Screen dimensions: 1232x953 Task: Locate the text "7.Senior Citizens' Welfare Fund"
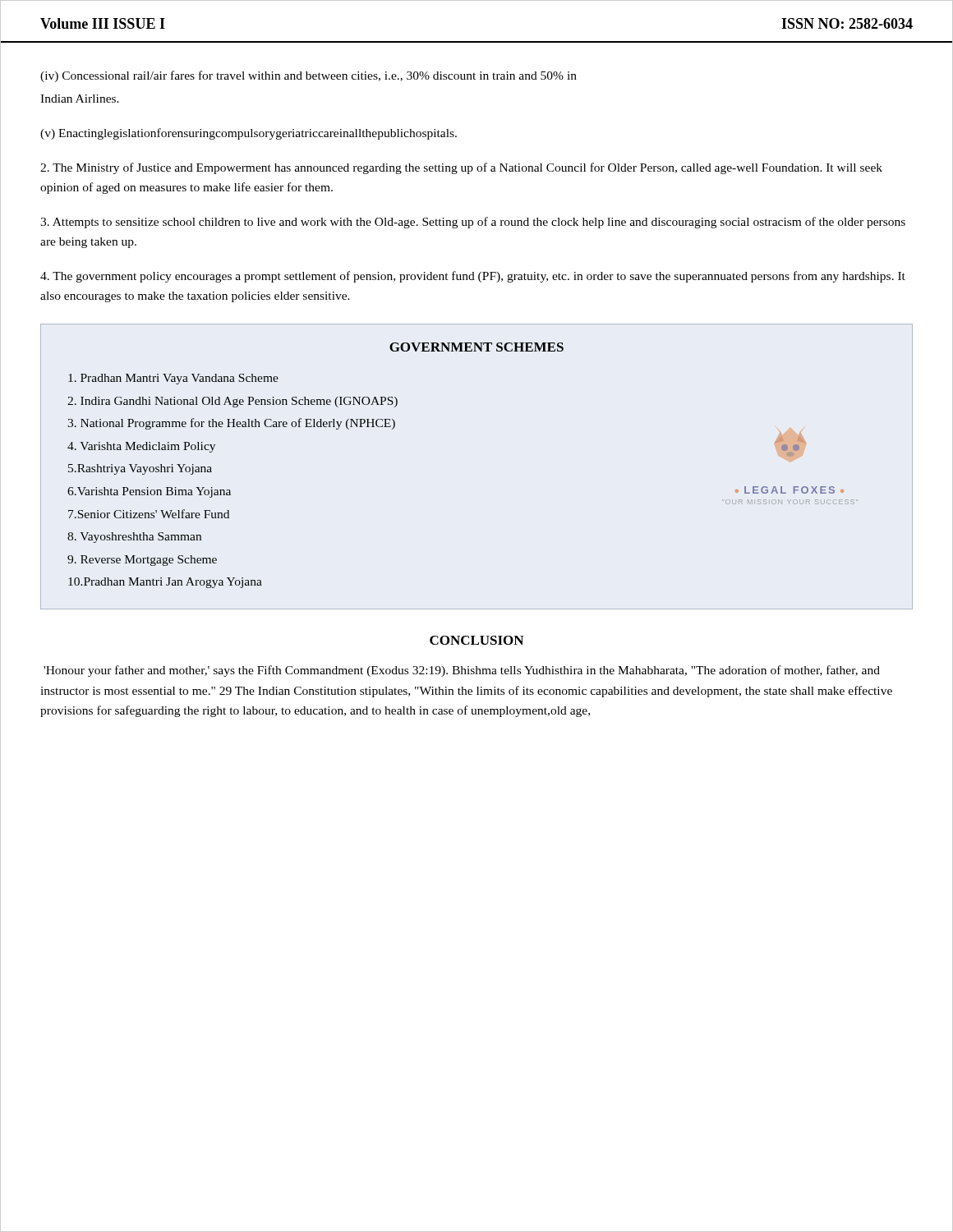[x=149, y=513]
